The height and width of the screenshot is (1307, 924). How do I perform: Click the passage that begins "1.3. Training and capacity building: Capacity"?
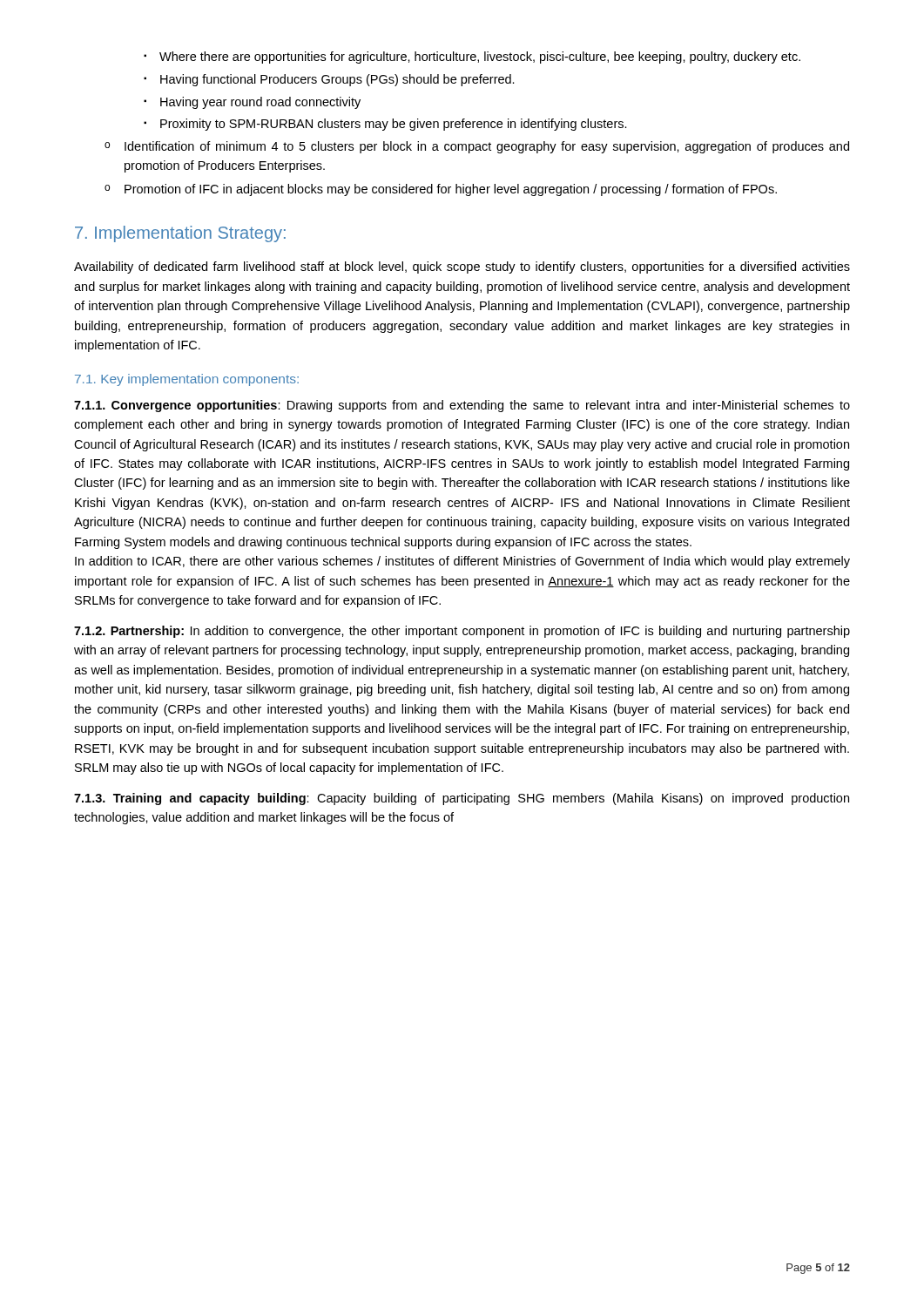click(462, 808)
